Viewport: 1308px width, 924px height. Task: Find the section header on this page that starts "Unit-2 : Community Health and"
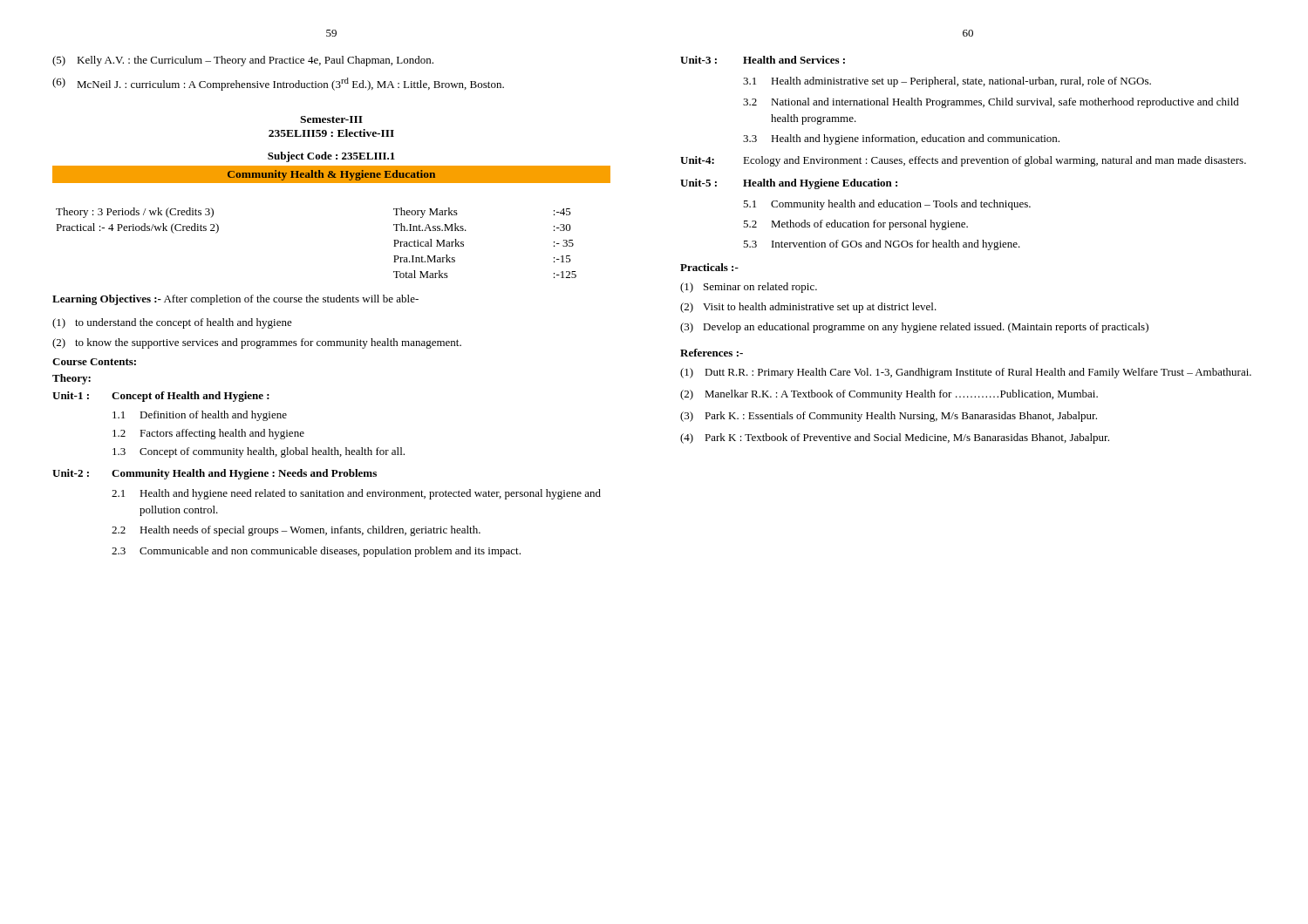pyautogui.click(x=331, y=474)
